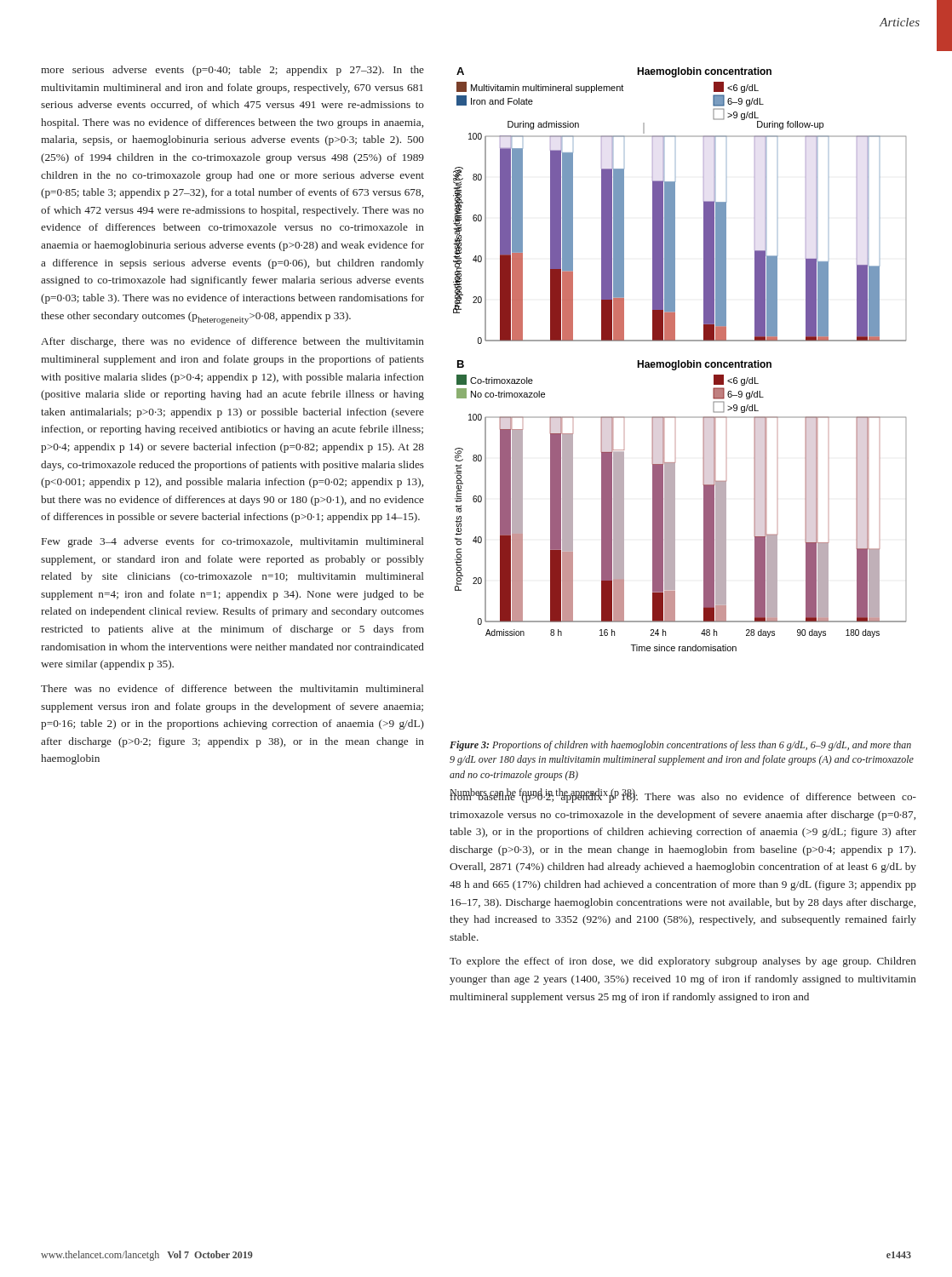Viewport: 952px width, 1277px height.
Task: Locate the text starting "from baseline (p>0·2; appendix p 16). There was"
Action: tap(683, 897)
